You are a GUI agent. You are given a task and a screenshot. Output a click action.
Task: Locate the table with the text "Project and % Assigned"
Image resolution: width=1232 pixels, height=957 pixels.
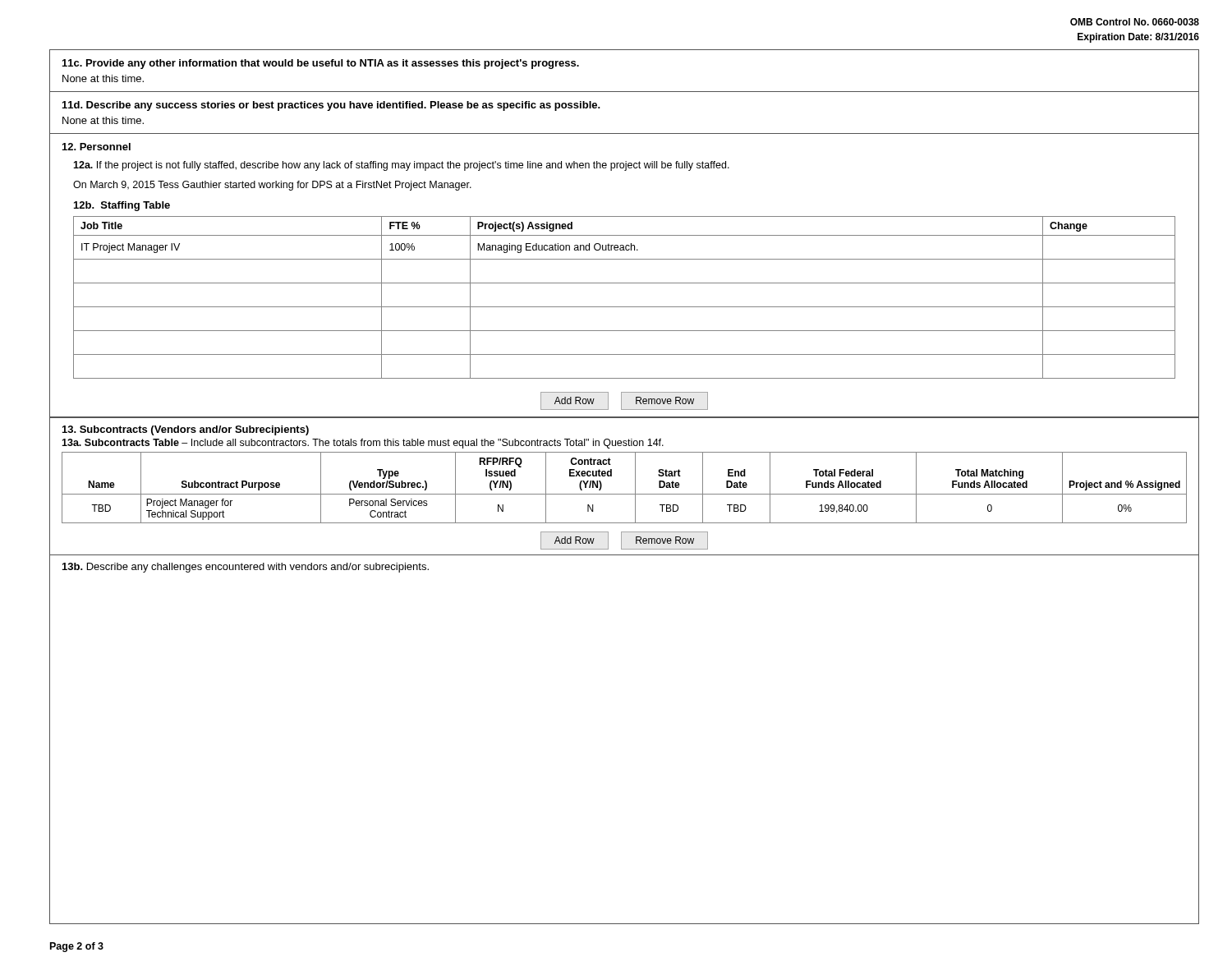click(x=624, y=489)
